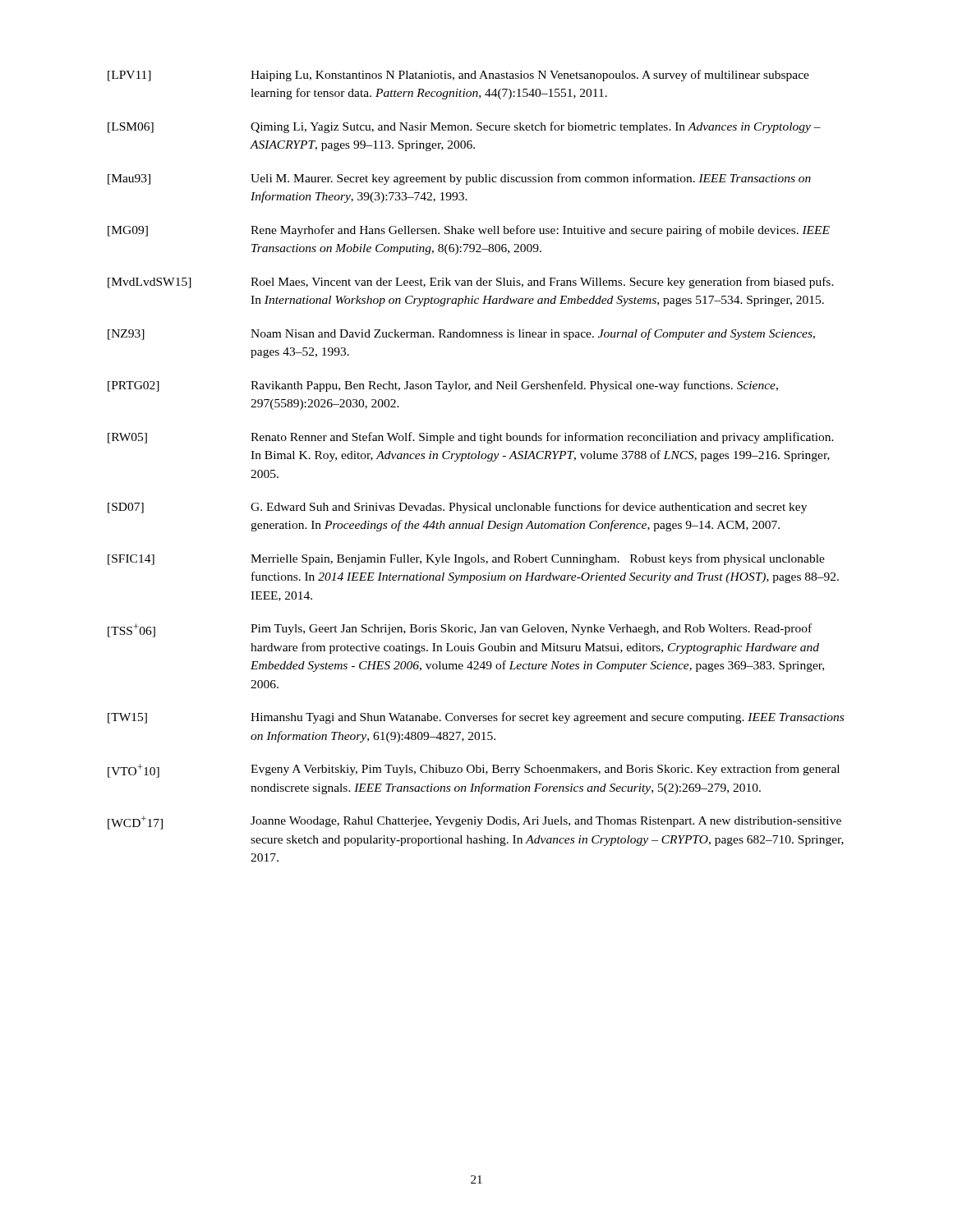The height and width of the screenshot is (1232, 953).
Task: Point to the text block starting "[NZ93] Noam Nisan and"
Action: [x=476, y=343]
